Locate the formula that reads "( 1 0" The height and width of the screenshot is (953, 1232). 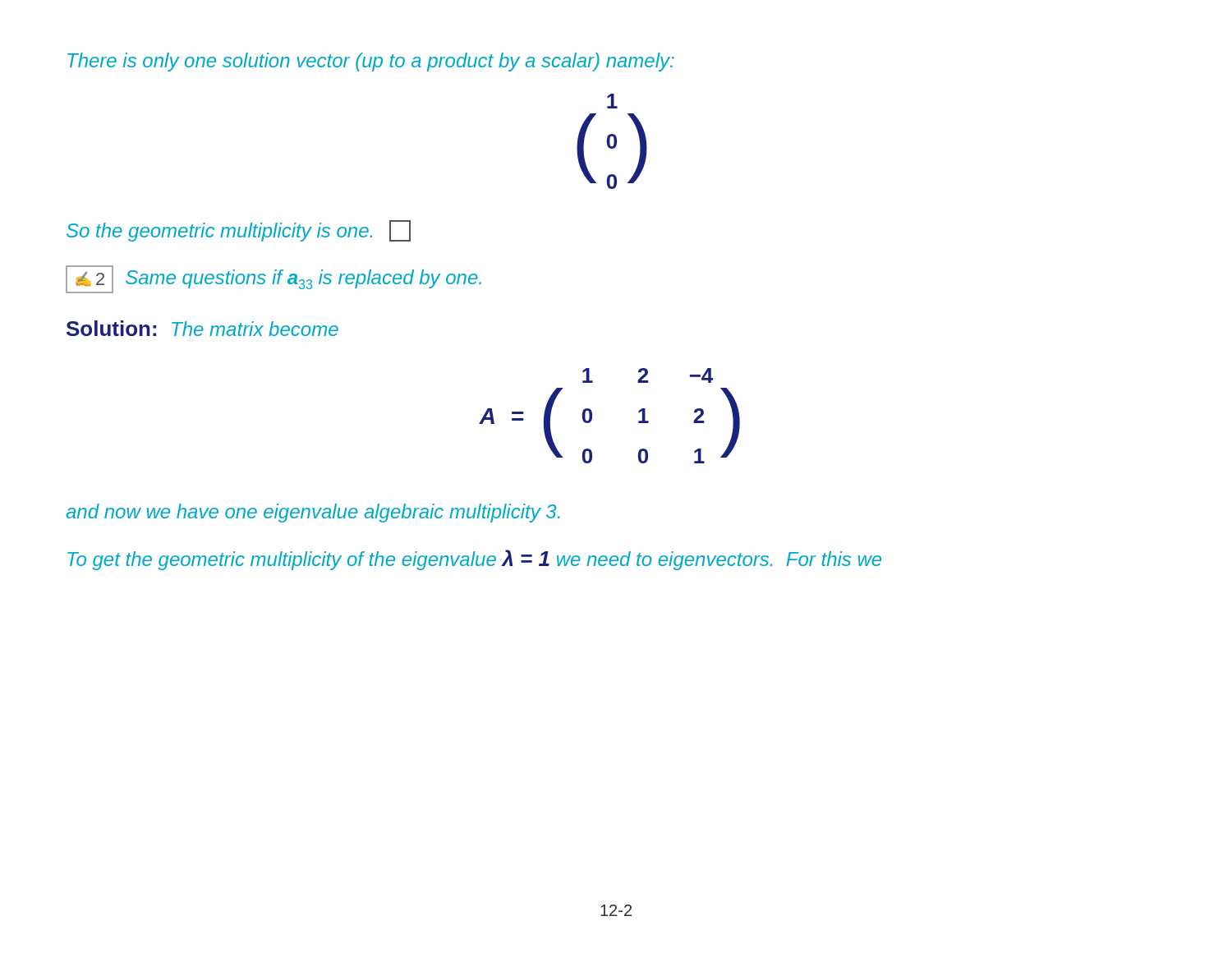(612, 142)
